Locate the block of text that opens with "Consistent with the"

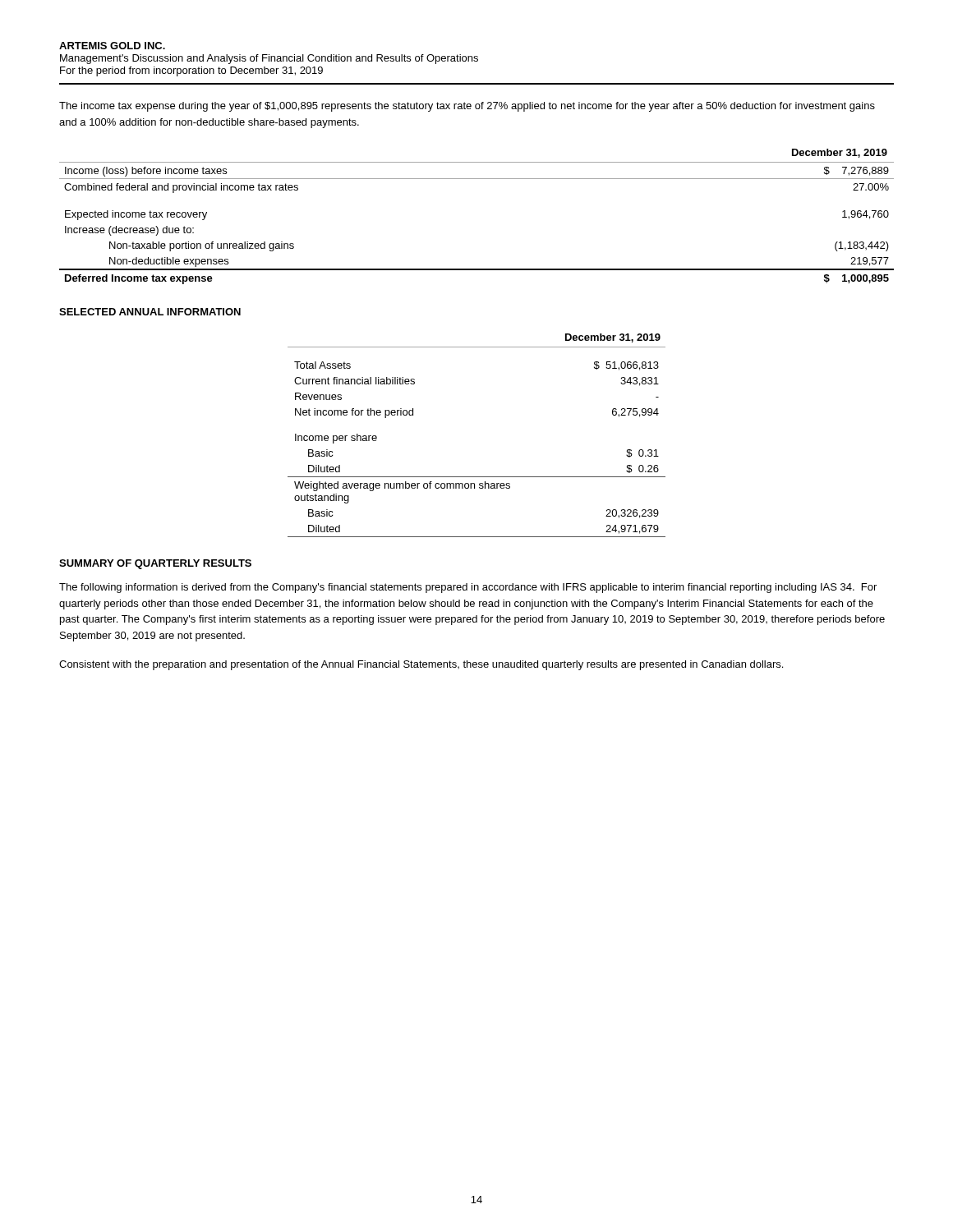point(422,664)
